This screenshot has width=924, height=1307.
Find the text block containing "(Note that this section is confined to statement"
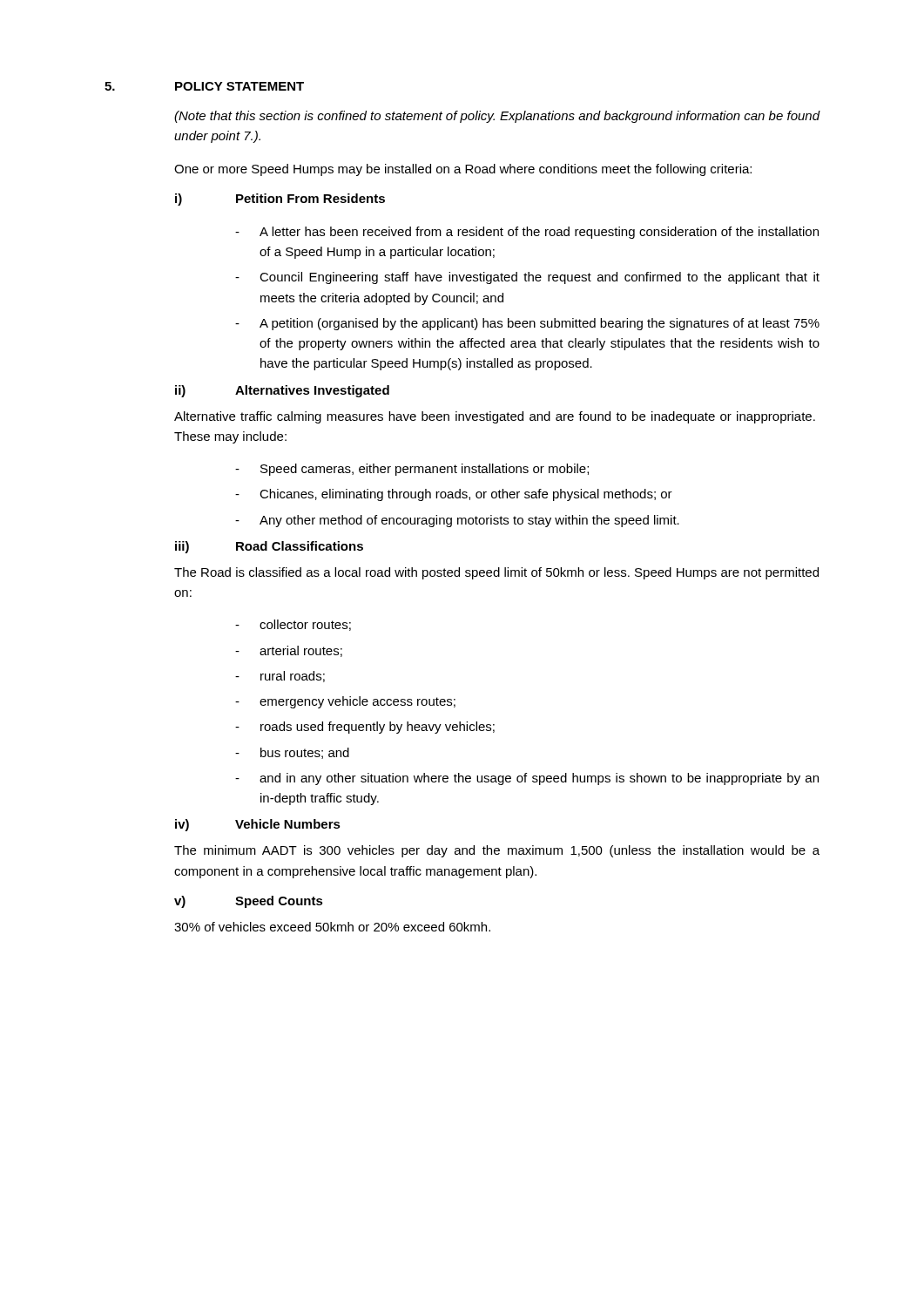point(497,126)
